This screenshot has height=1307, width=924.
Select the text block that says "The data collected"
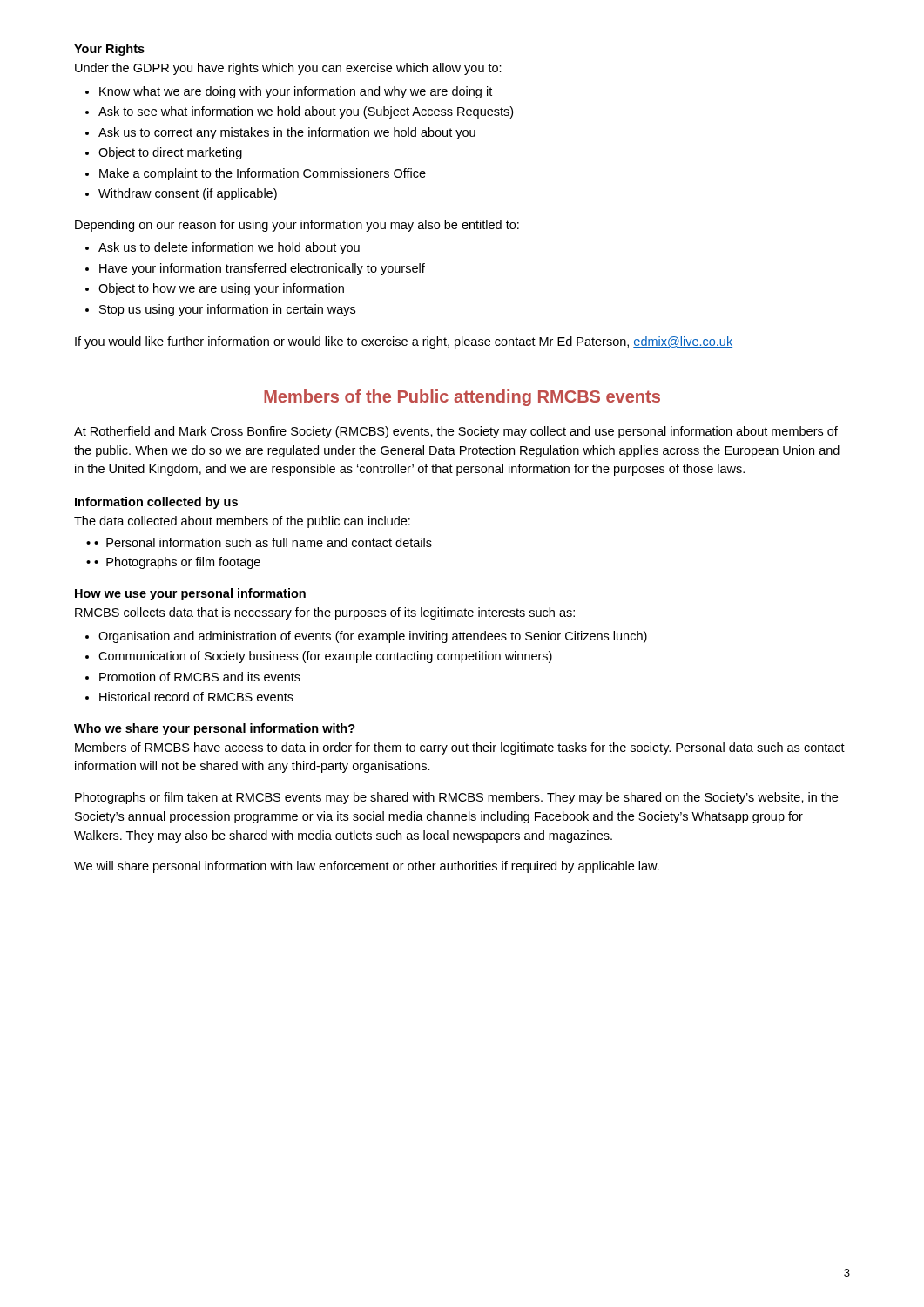coord(243,521)
